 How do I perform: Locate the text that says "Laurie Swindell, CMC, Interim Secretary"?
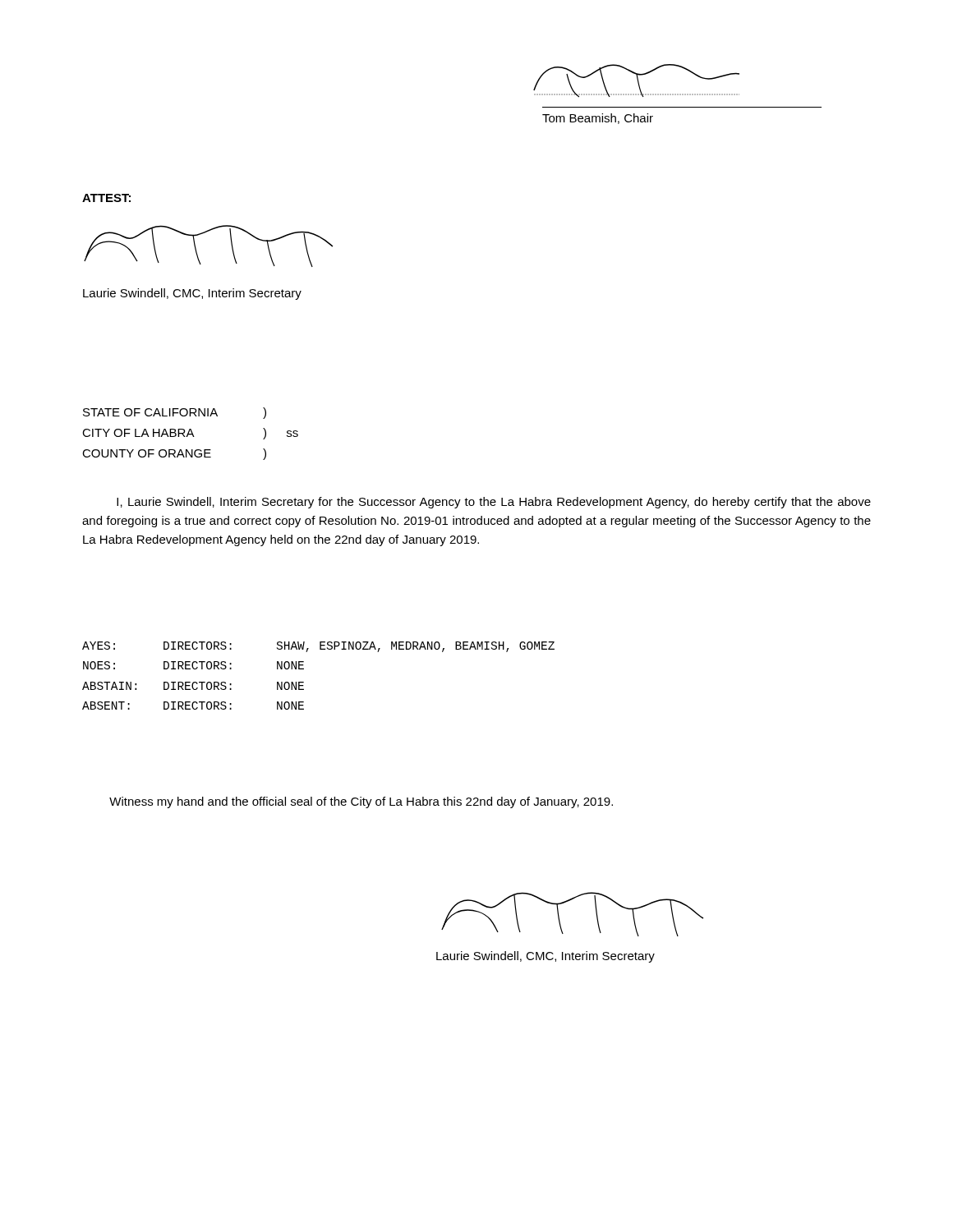tap(192, 293)
